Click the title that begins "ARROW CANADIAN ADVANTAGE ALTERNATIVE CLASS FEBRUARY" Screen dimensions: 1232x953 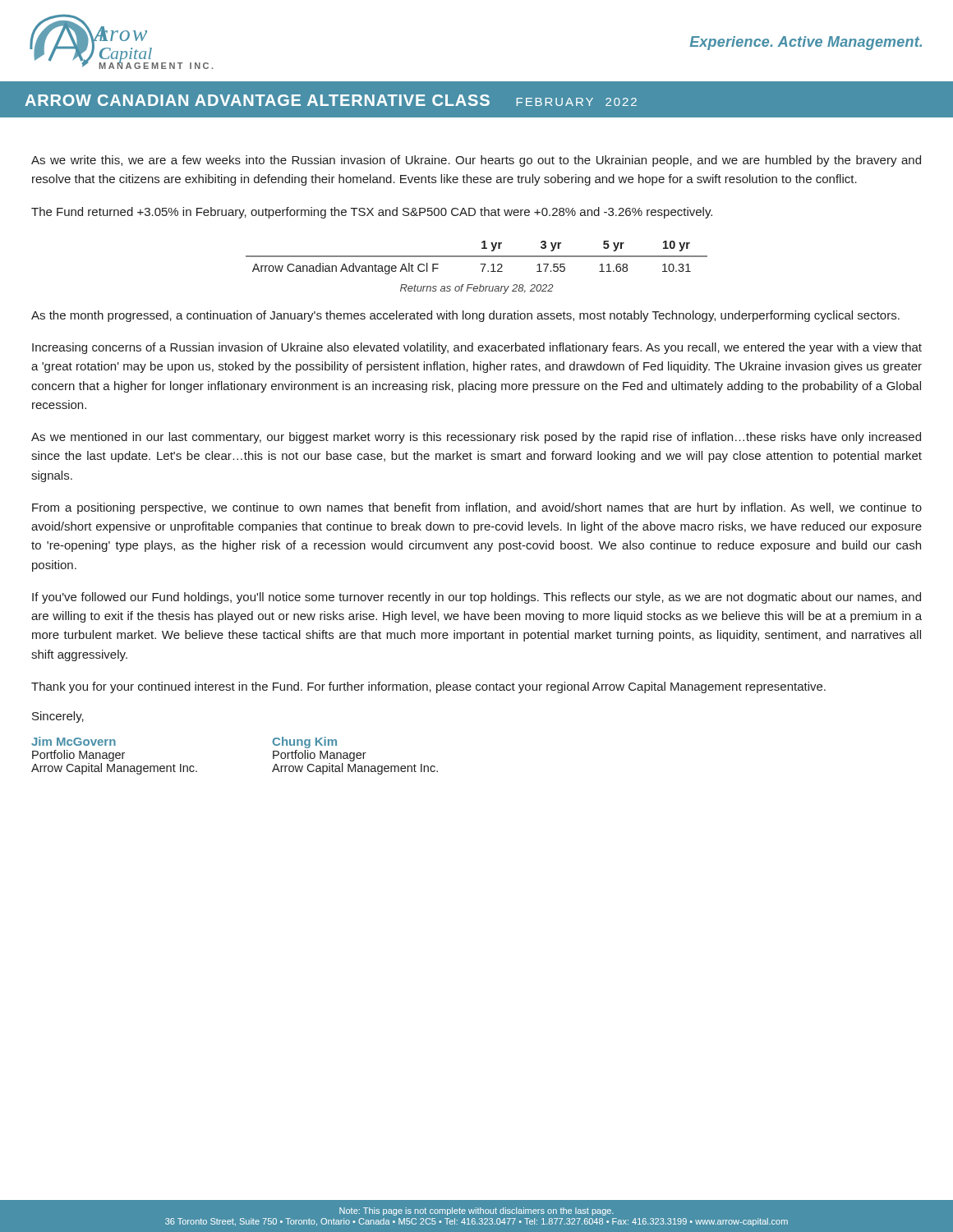pyautogui.click(x=332, y=101)
